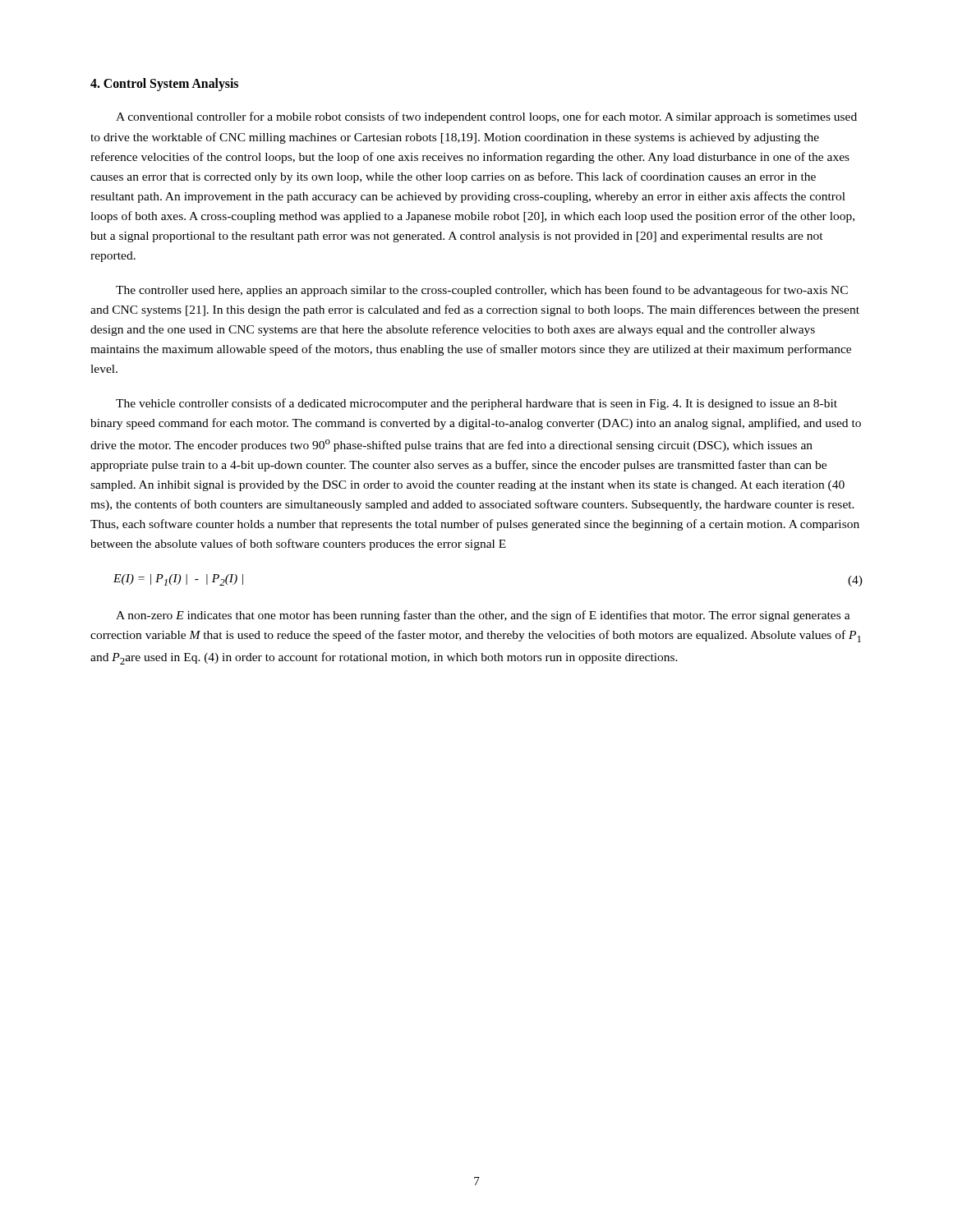This screenshot has height=1232, width=953.
Task: Locate the section header
Action: click(x=164, y=83)
